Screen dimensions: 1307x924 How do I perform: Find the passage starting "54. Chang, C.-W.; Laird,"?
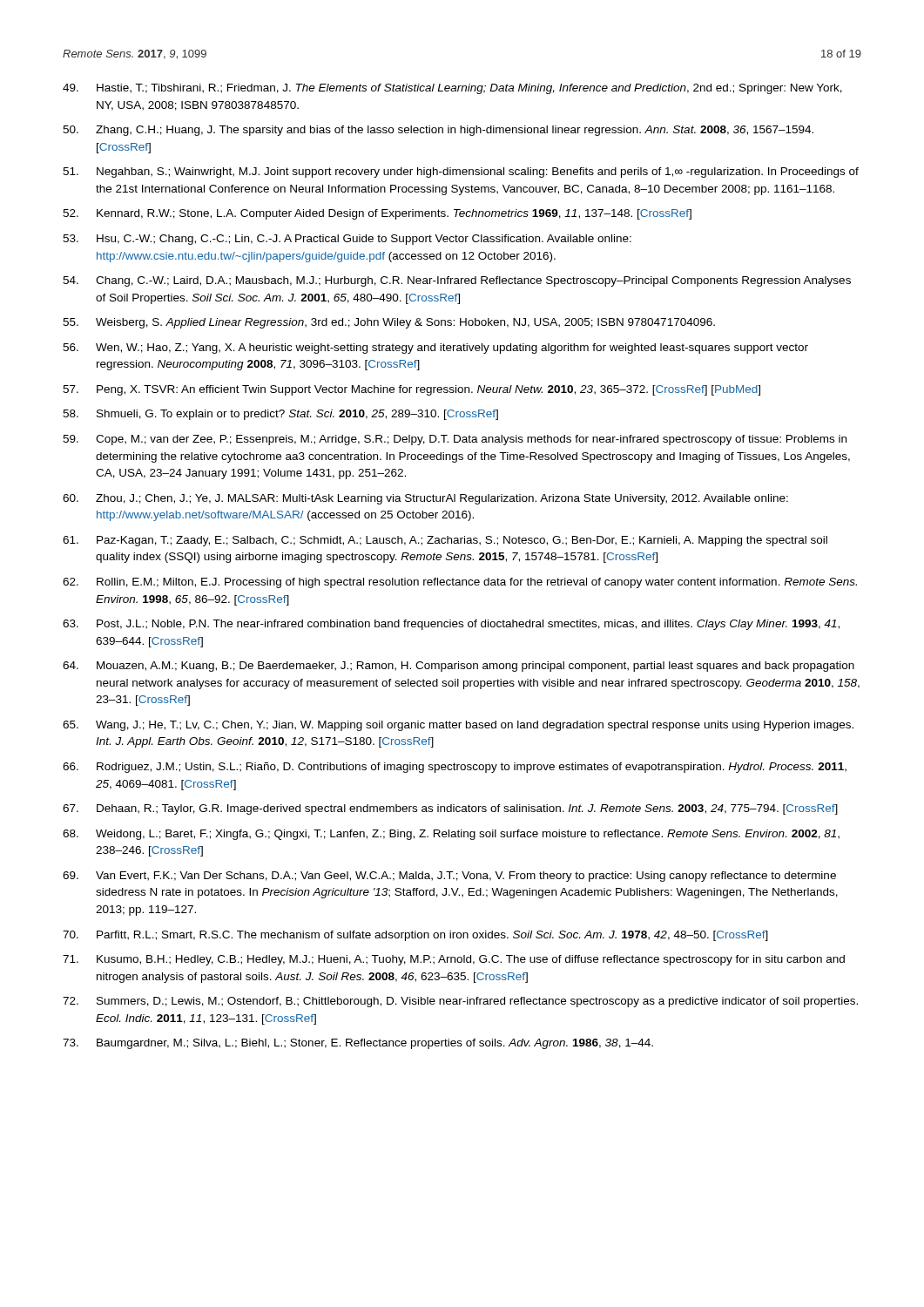click(462, 289)
